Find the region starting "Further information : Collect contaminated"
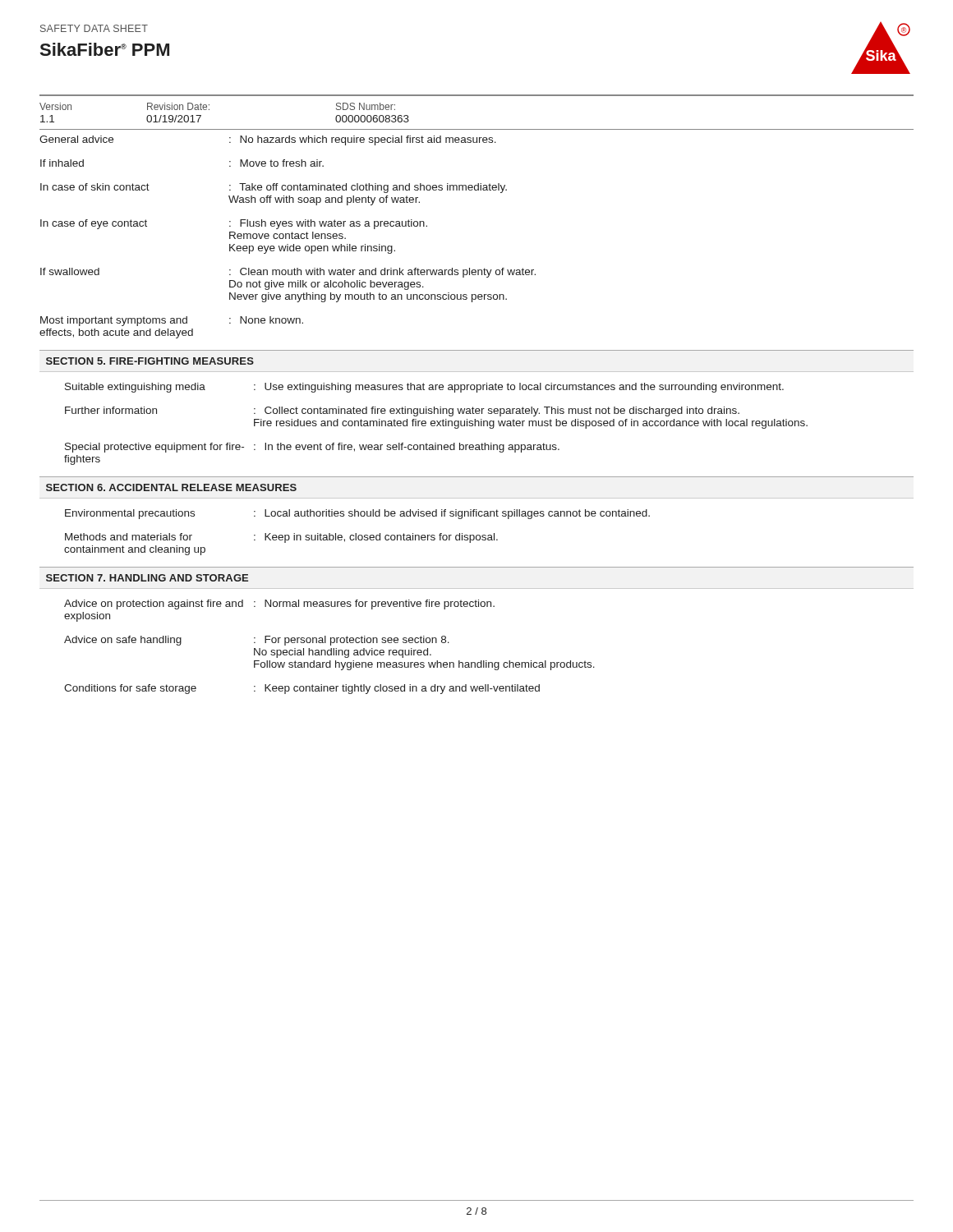Image resolution: width=953 pixels, height=1232 pixels. click(x=489, y=416)
